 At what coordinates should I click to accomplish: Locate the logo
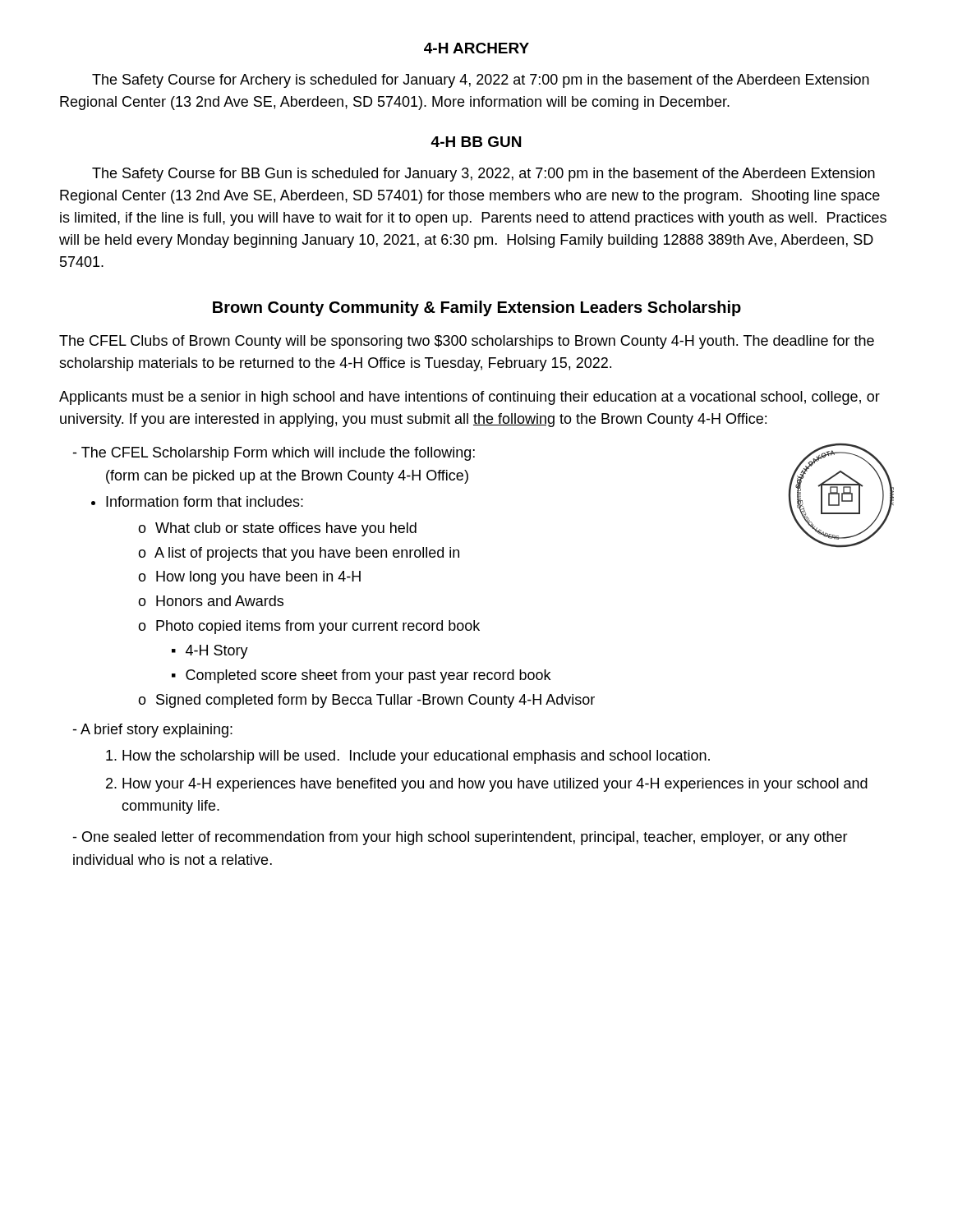(840, 495)
